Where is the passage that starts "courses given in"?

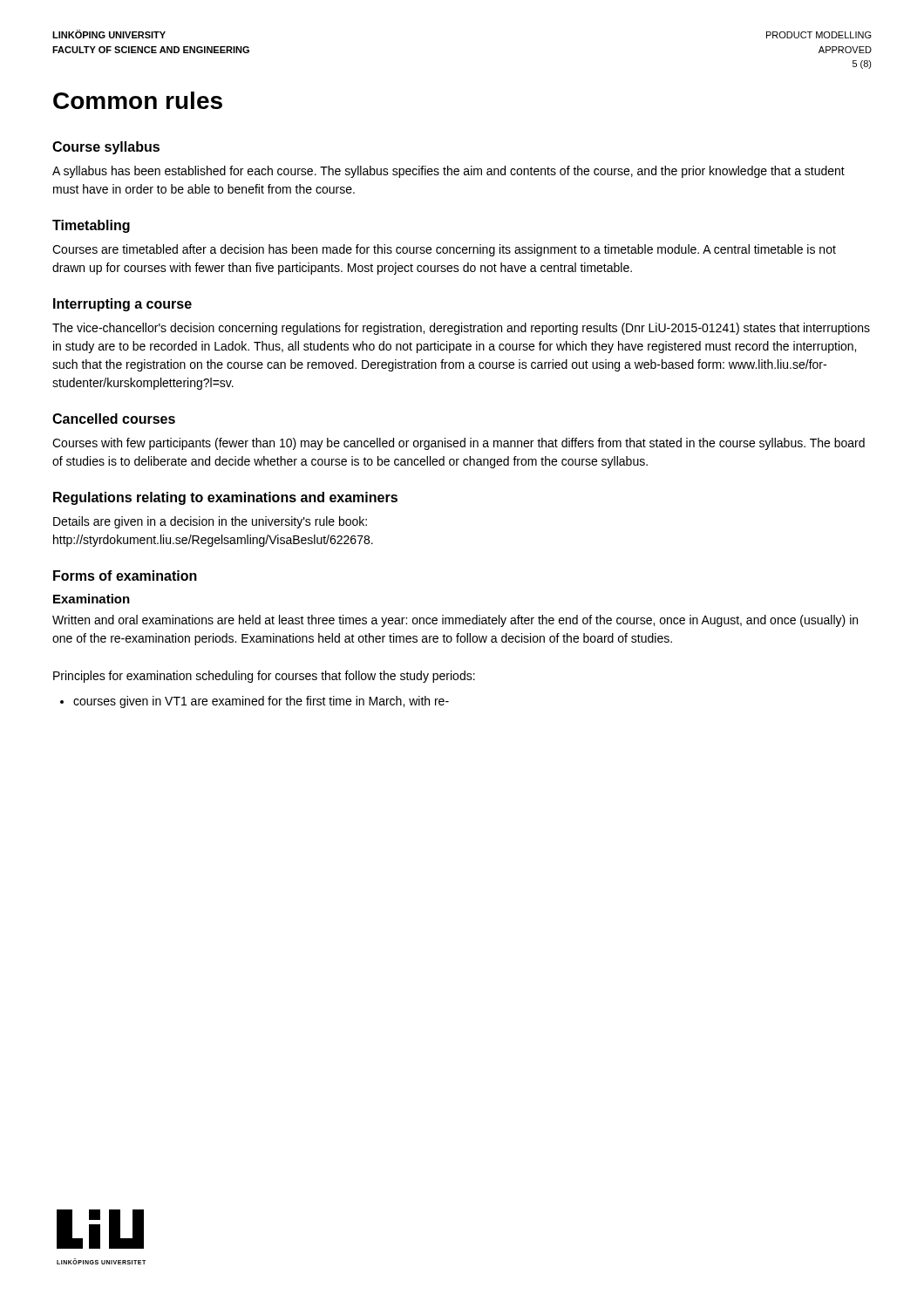pyautogui.click(x=255, y=702)
